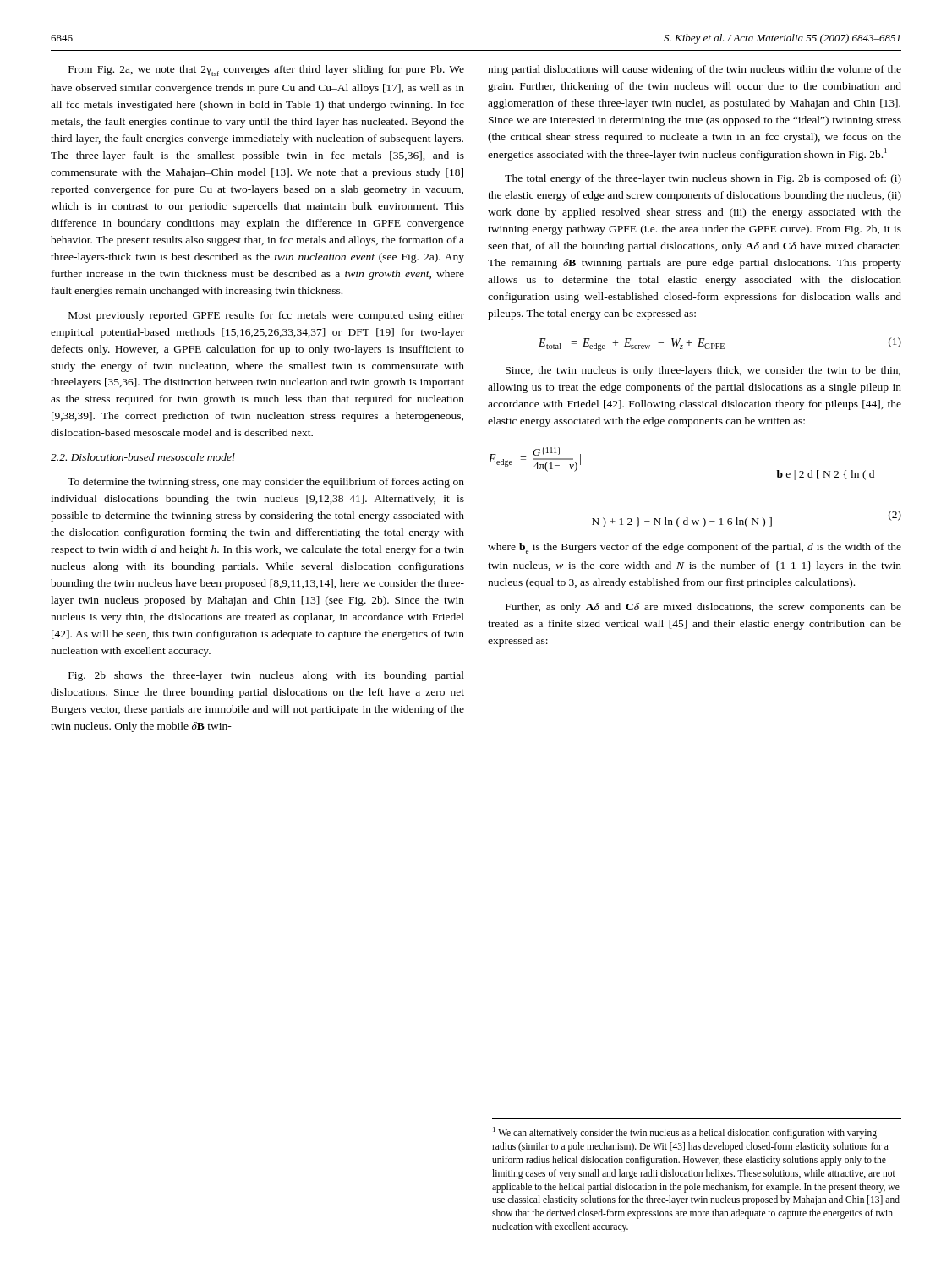Find the text block starting "E edge = G {111} 4π(1− v"
Viewport: 952px width, 1268px height.
pyautogui.click(x=555, y=465)
